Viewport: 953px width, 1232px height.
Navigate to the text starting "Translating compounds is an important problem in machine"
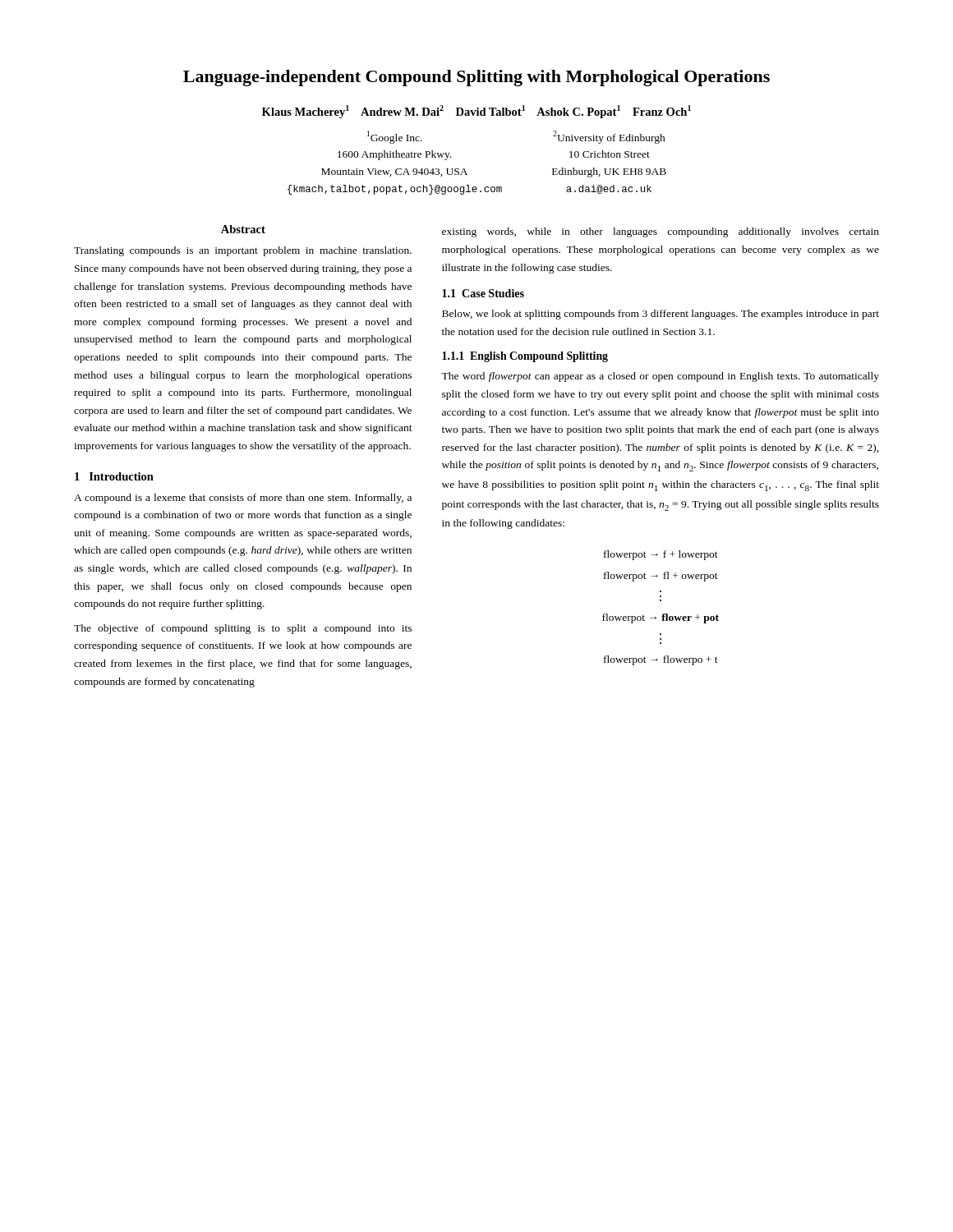coord(243,348)
